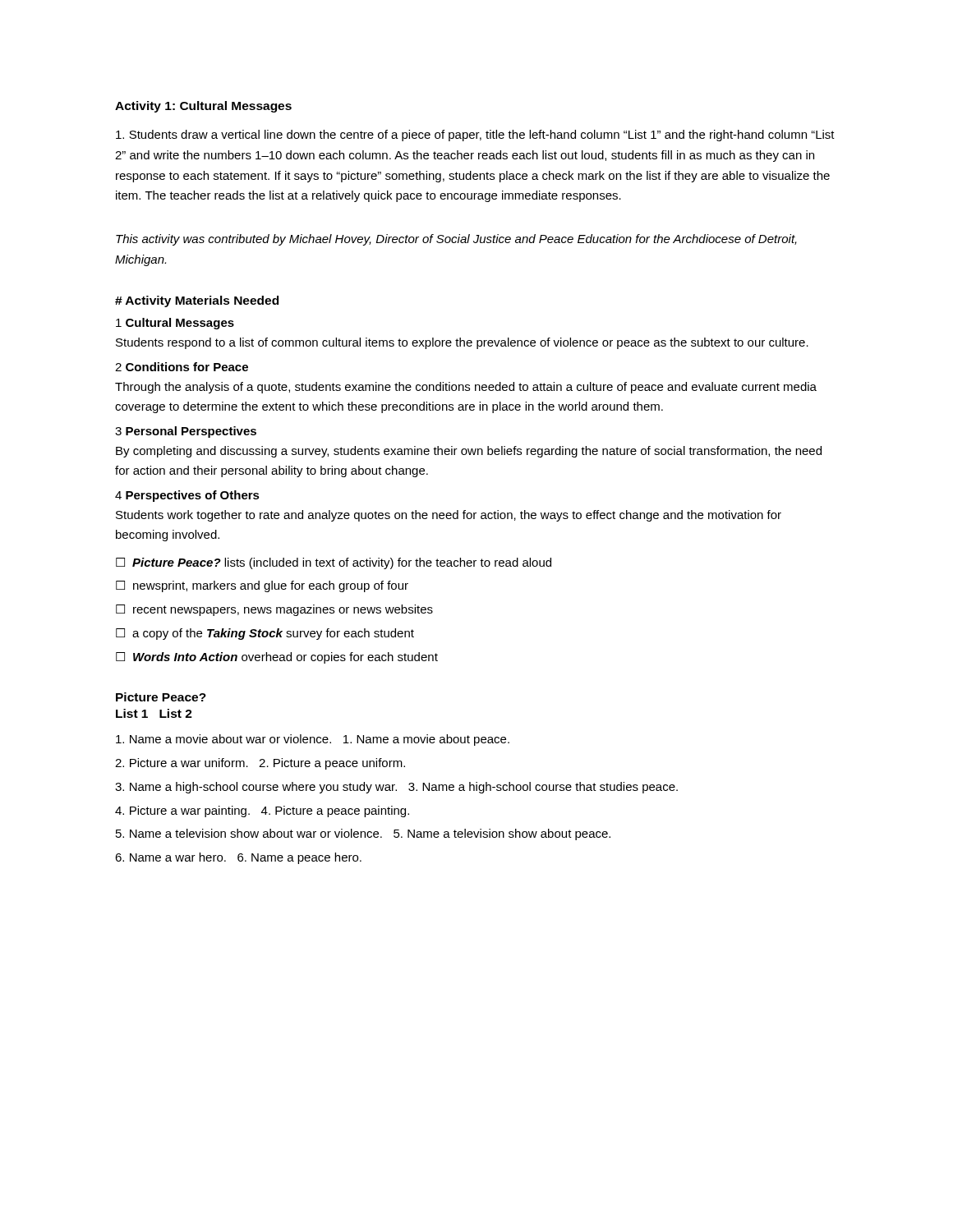953x1232 pixels.
Task: Select the list item that says "6. Name a war"
Action: tap(239, 857)
